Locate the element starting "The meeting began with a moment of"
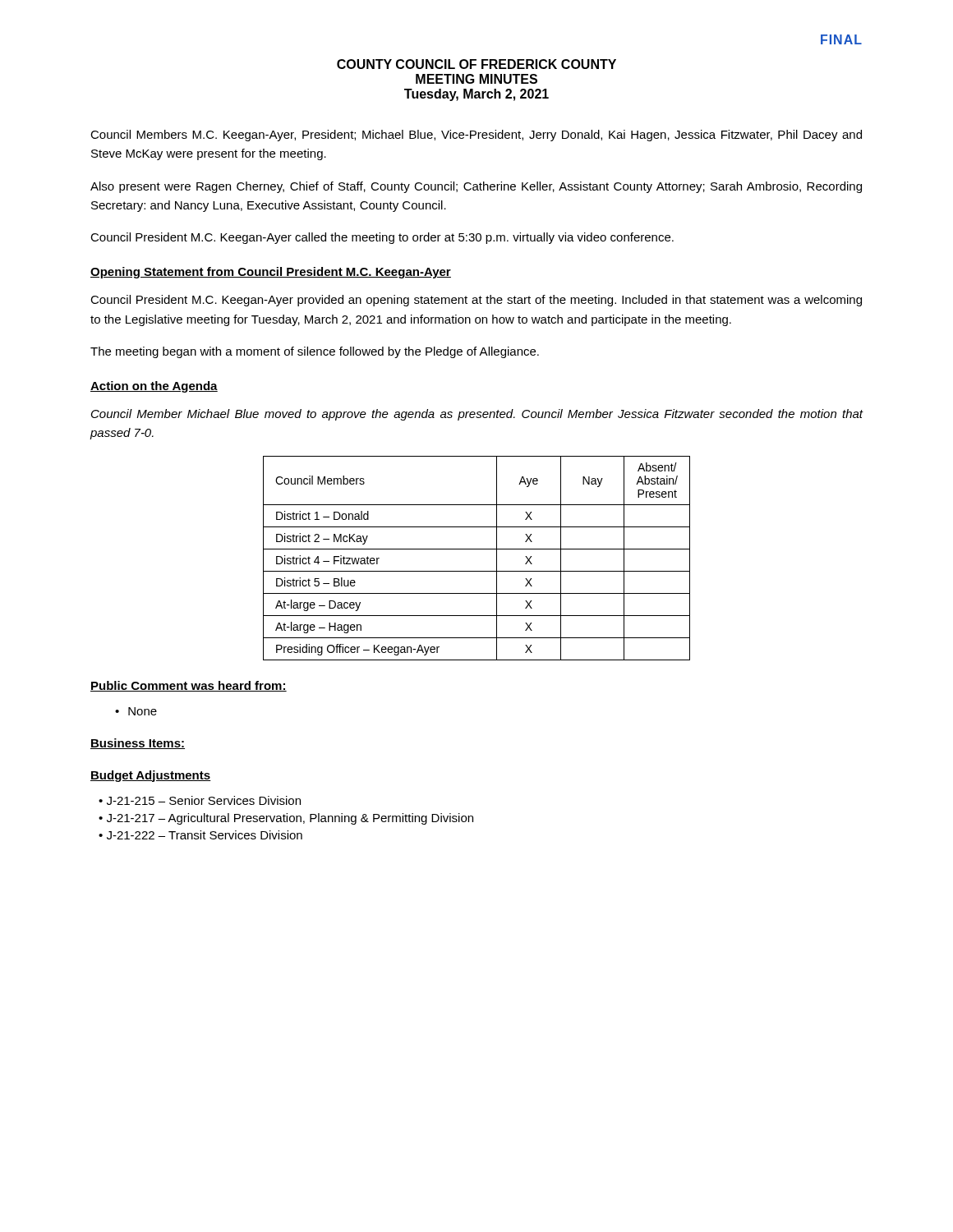Viewport: 953px width, 1232px height. click(x=315, y=351)
